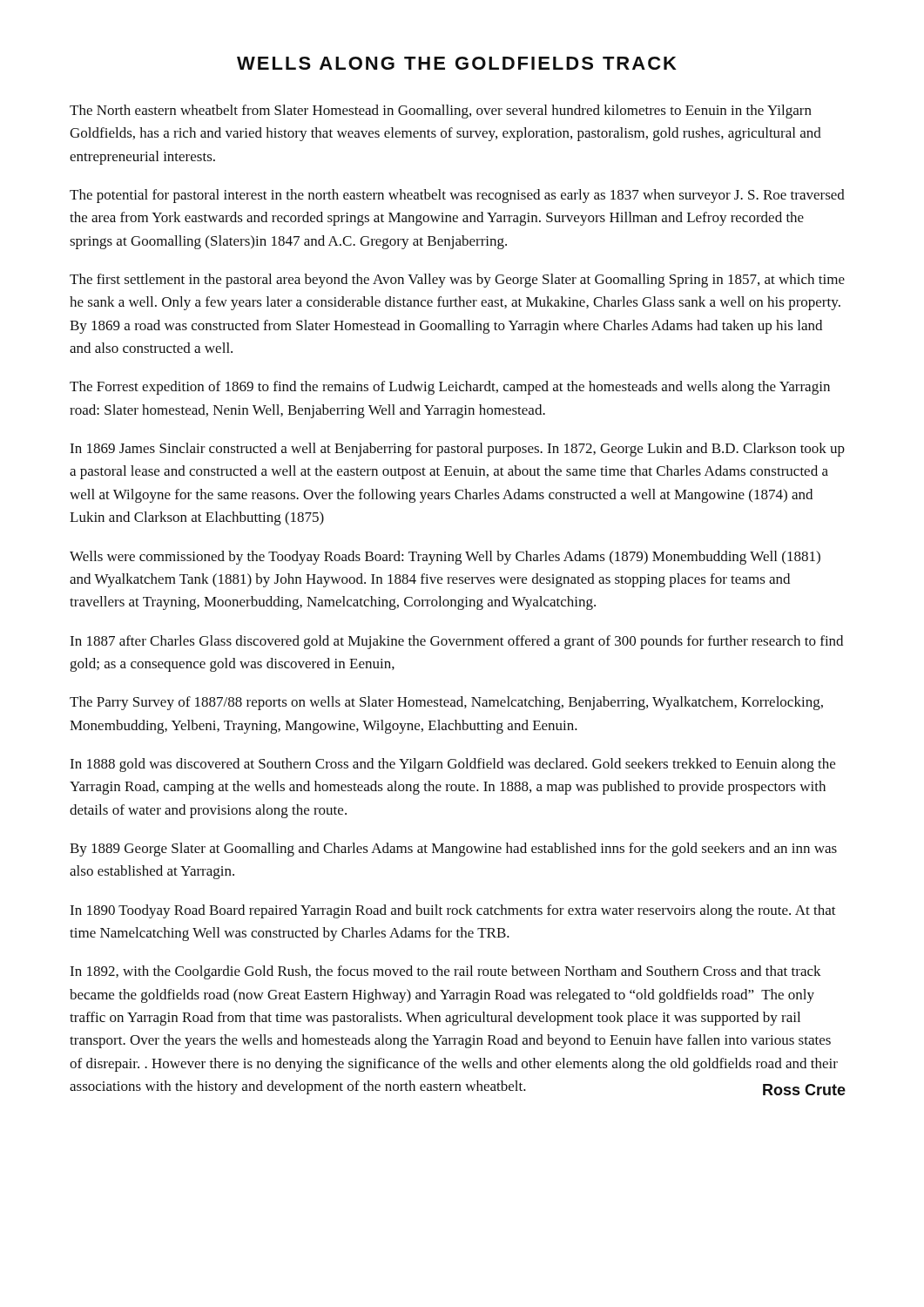This screenshot has width=924, height=1307.
Task: Locate the text block that reads "The first settlement in the pastoral area beyond"
Action: 457,314
